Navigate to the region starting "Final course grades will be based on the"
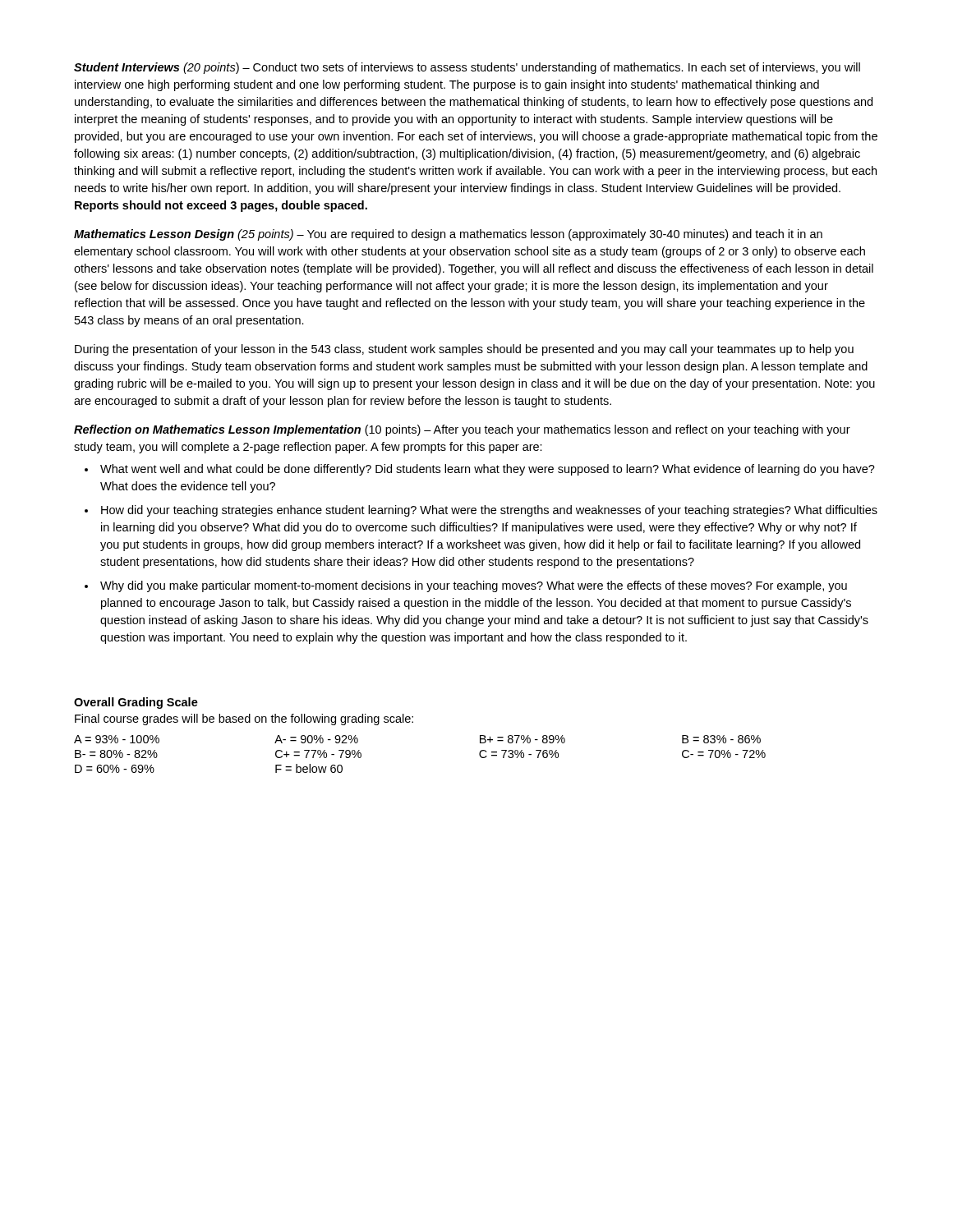The height and width of the screenshot is (1232, 953). click(244, 719)
